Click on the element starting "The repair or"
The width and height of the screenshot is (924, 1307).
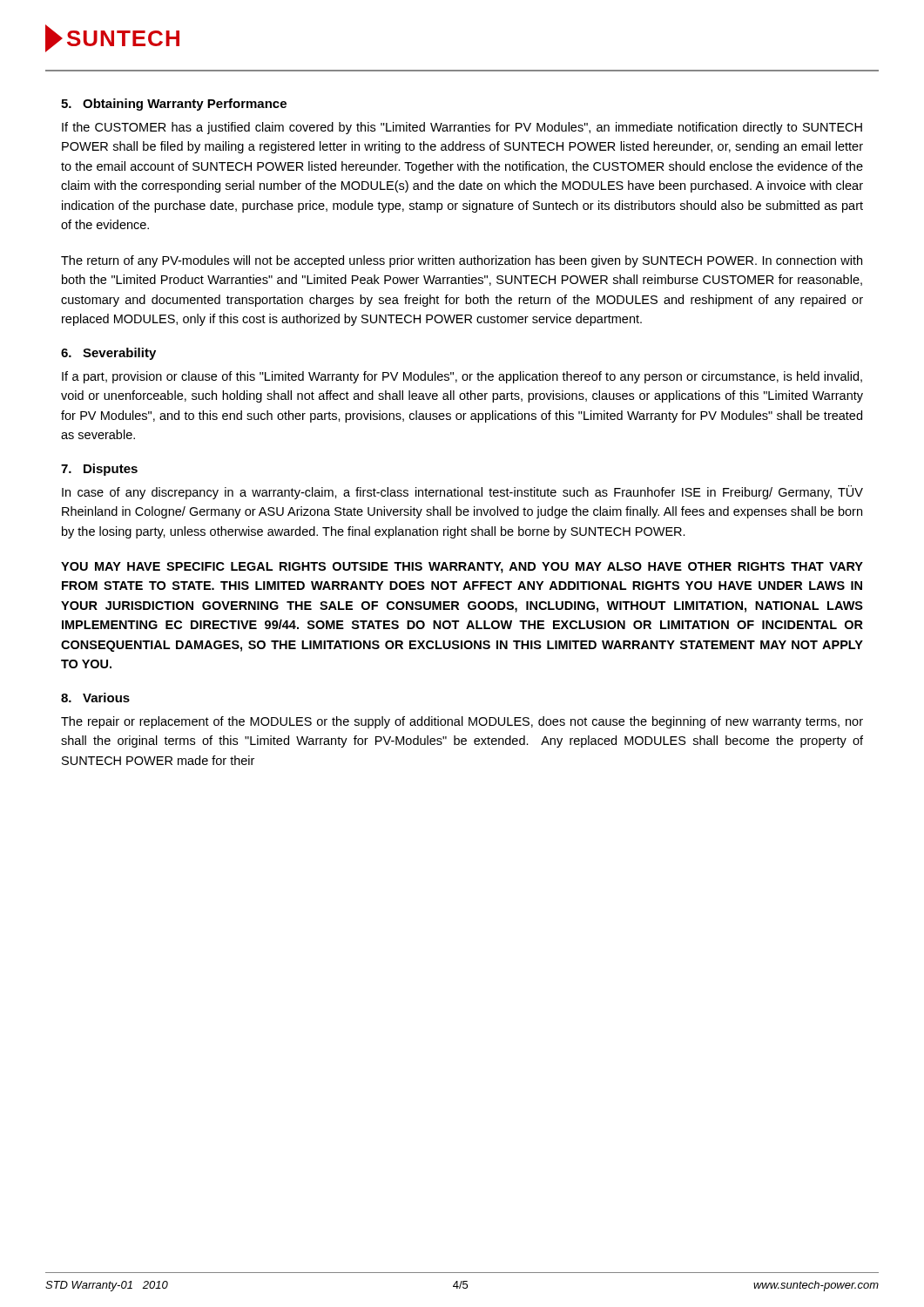click(462, 741)
